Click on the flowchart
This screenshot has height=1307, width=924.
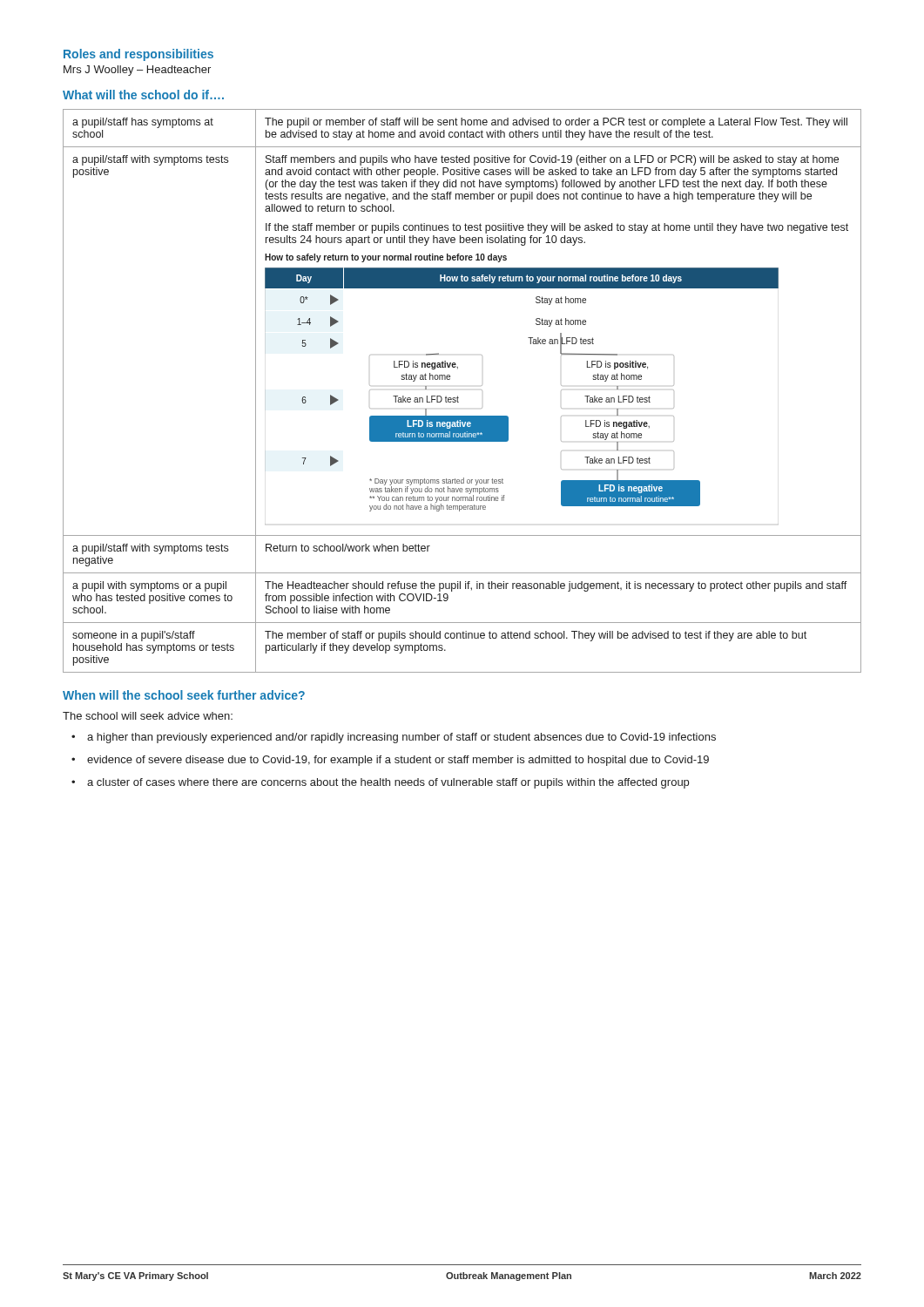click(x=558, y=398)
